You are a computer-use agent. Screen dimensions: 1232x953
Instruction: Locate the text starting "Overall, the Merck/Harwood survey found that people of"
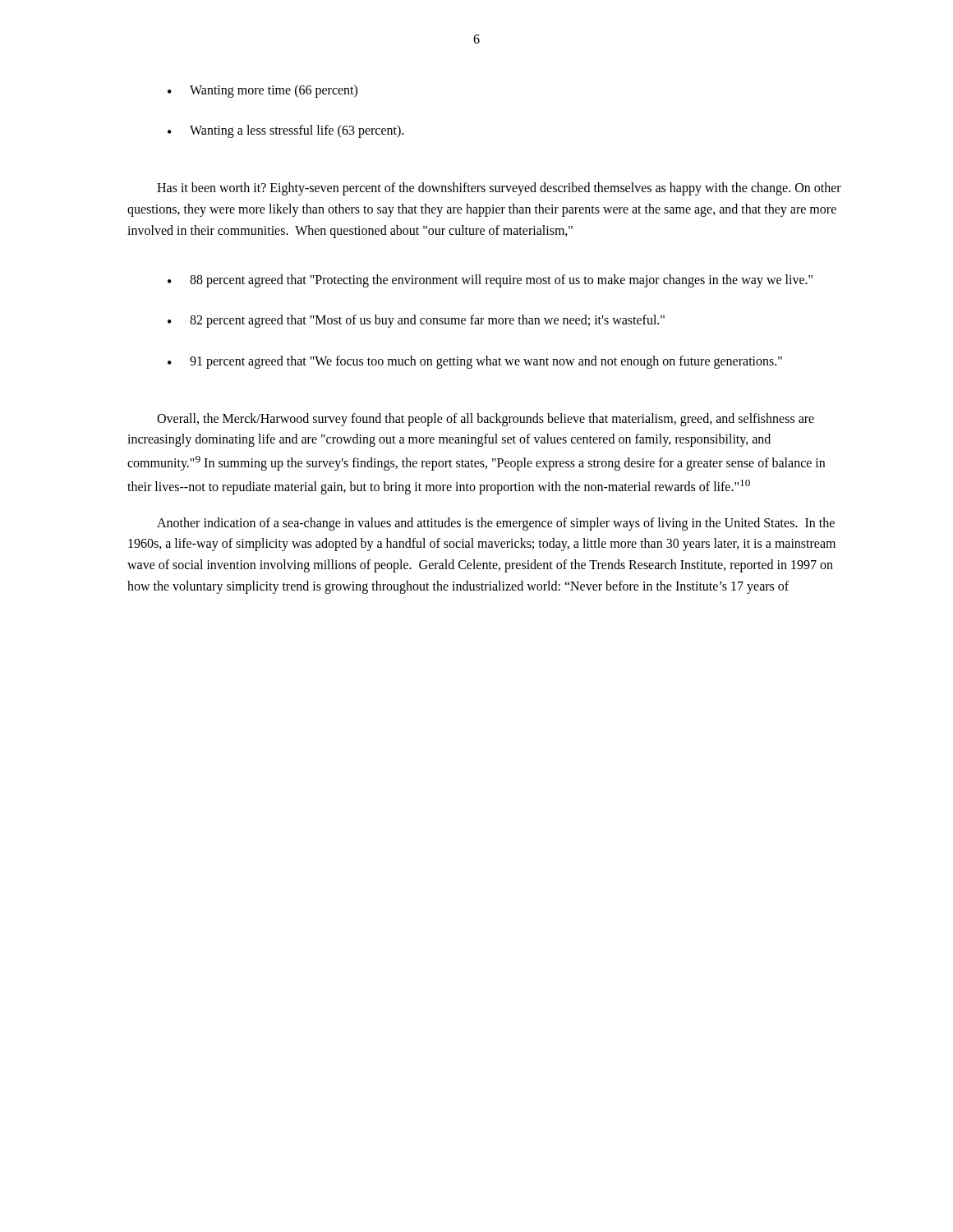coord(476,453)
